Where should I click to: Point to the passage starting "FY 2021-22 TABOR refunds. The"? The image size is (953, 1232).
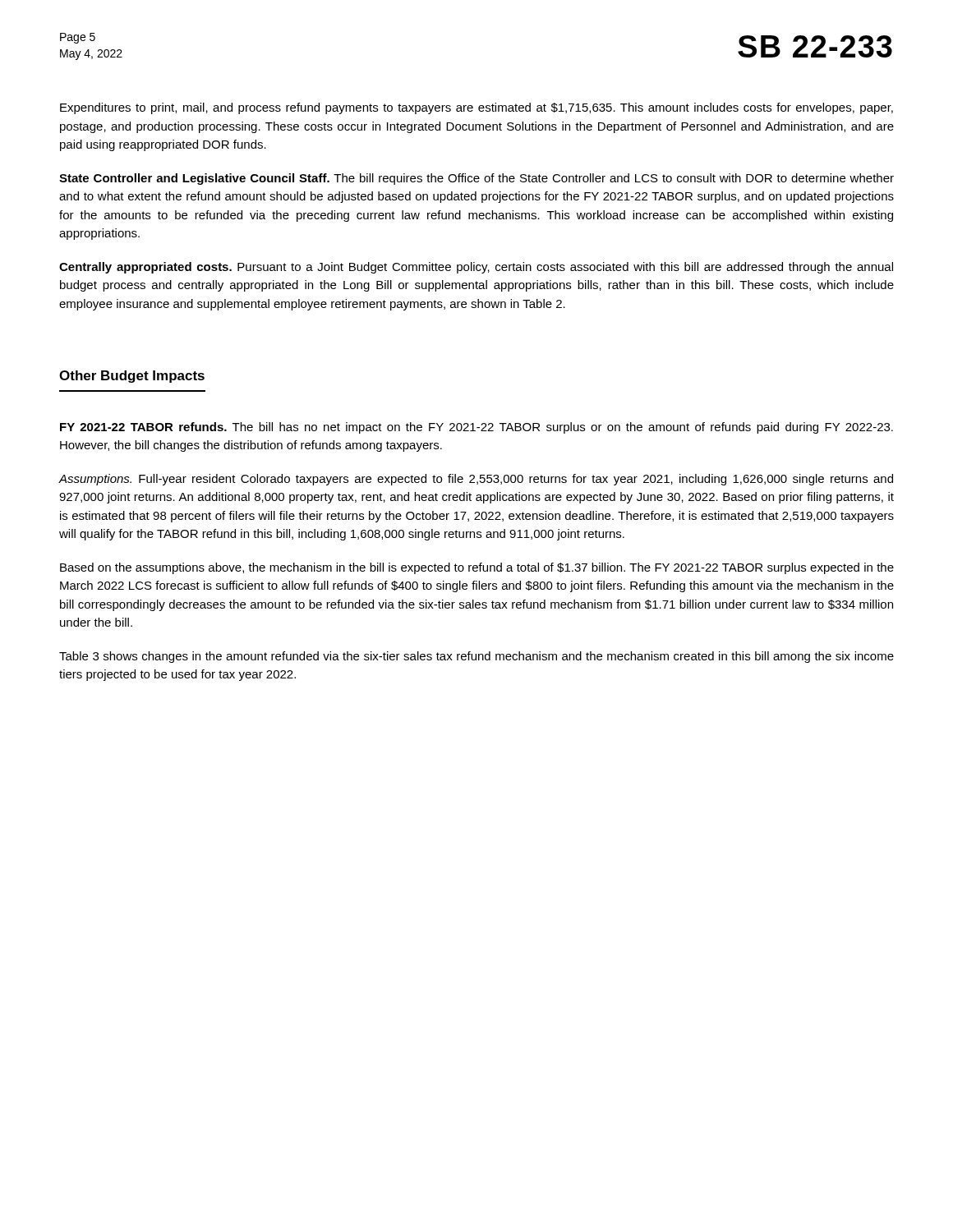pos(476,436)
